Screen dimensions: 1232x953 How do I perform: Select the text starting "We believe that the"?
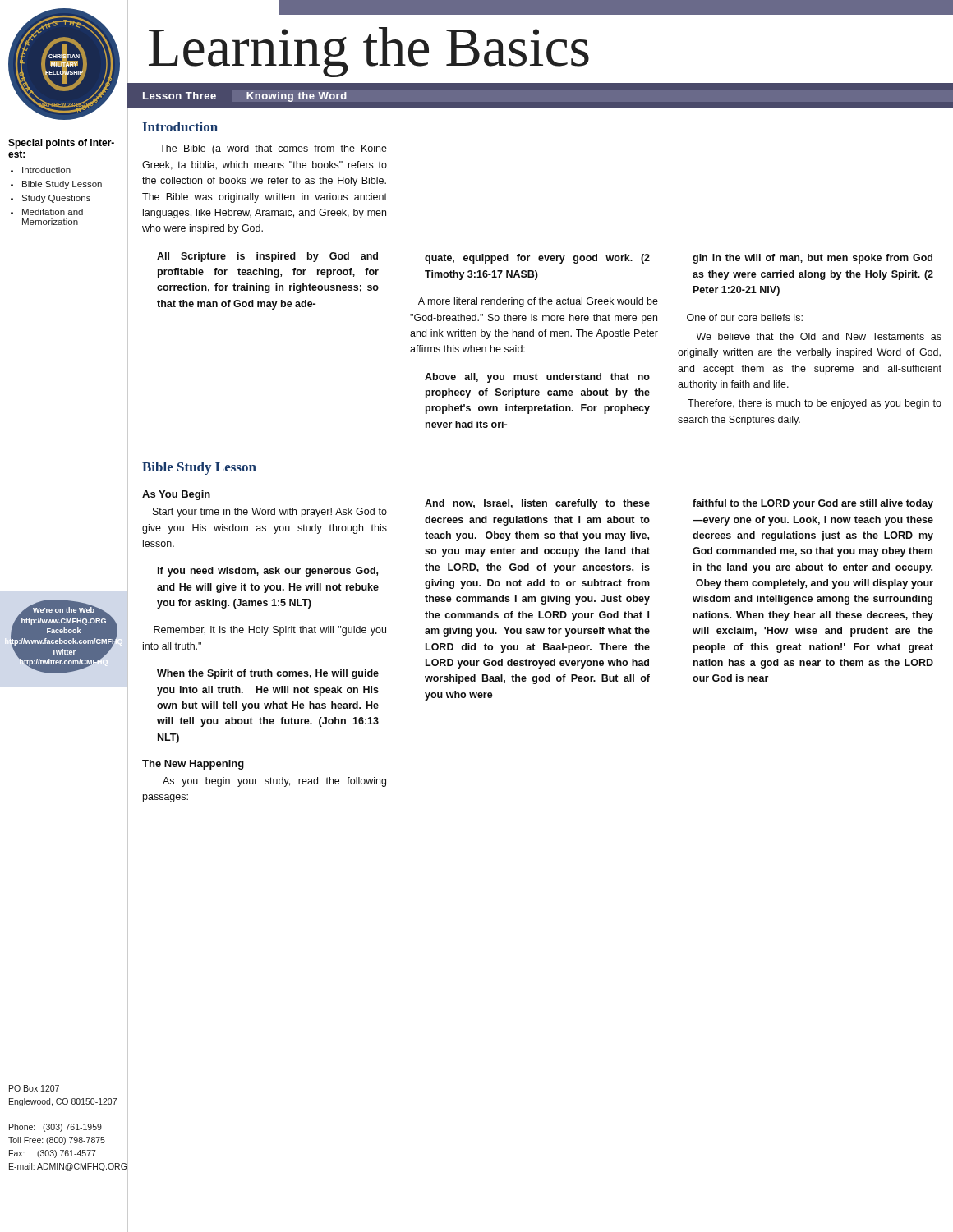pyautogui.click(x=810, y=361)
